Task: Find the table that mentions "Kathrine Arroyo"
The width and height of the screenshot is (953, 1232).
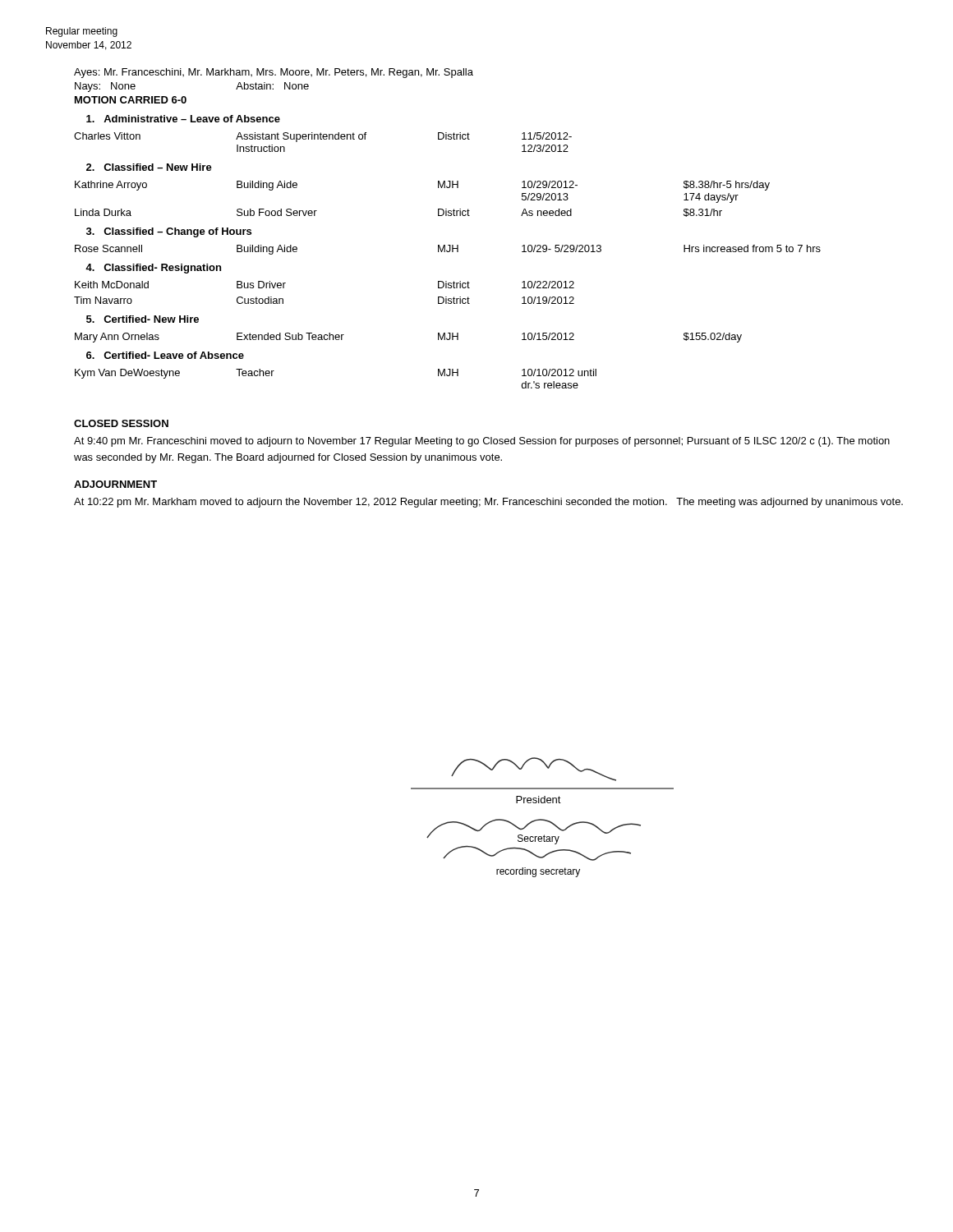Action: click(489, 198)
